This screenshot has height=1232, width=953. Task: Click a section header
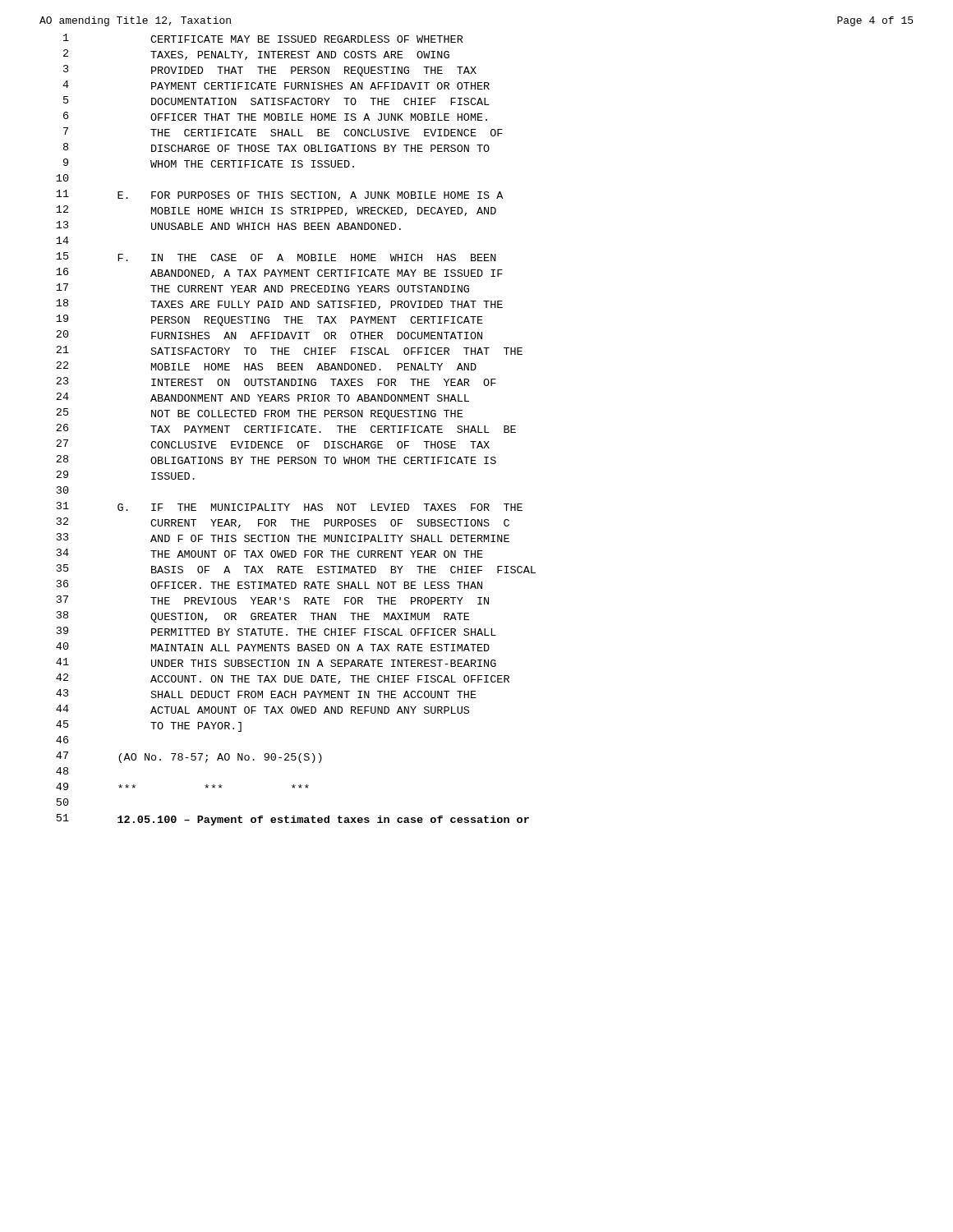coord(476,820)
